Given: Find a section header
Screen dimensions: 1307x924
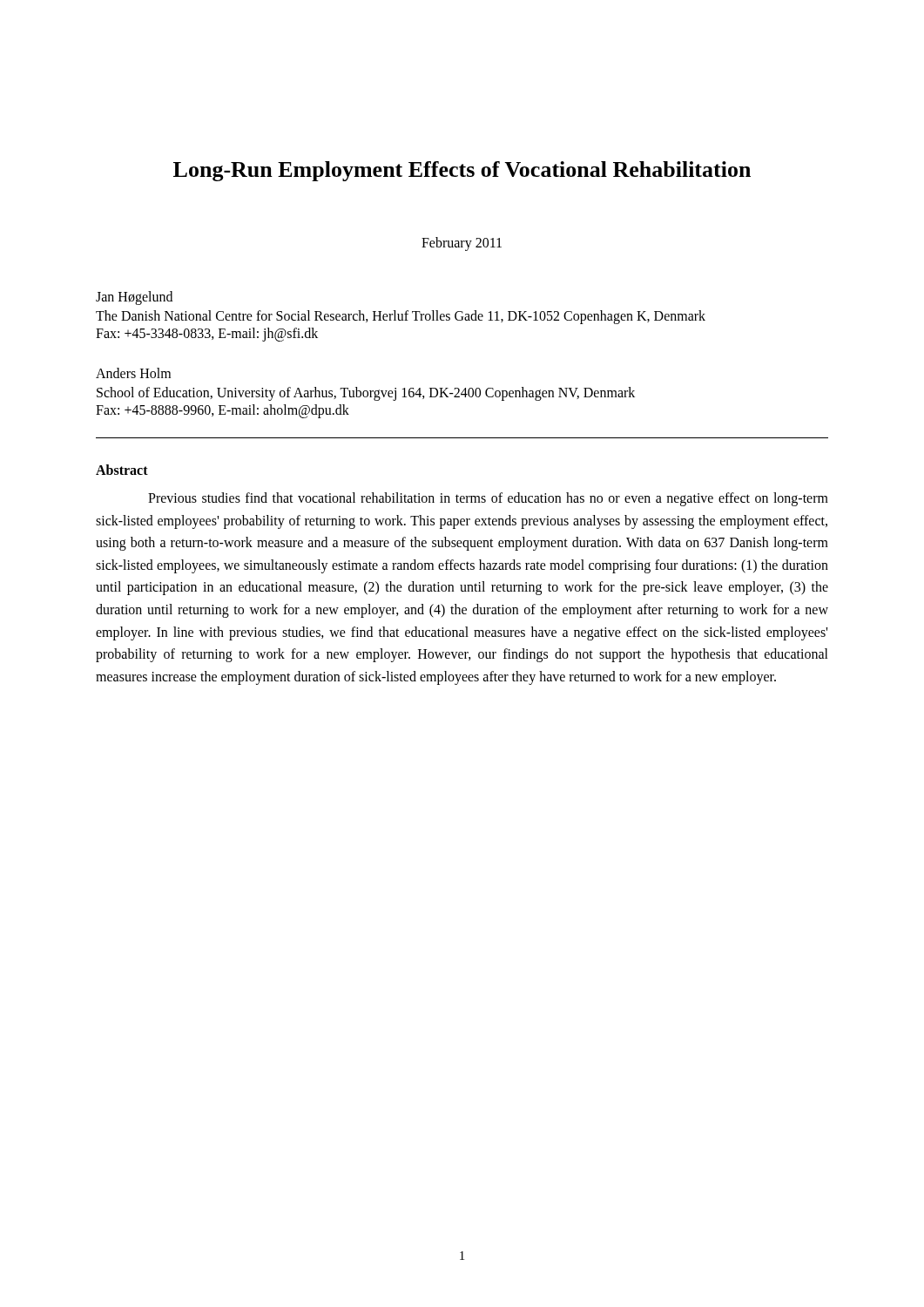Looking at the screenshot, I should 122,470.
